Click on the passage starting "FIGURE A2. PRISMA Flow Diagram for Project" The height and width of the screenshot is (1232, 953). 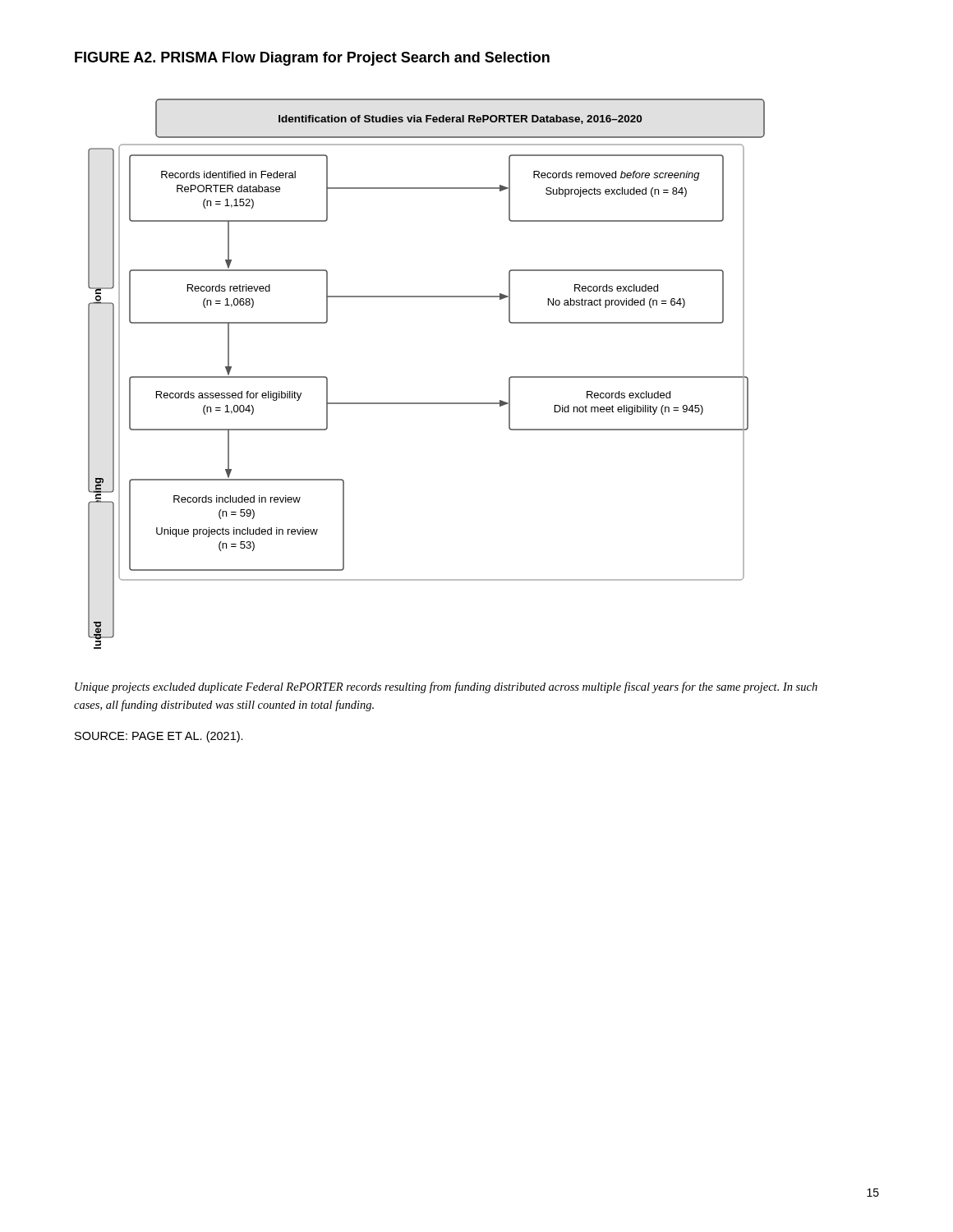(x=312, y=57)
